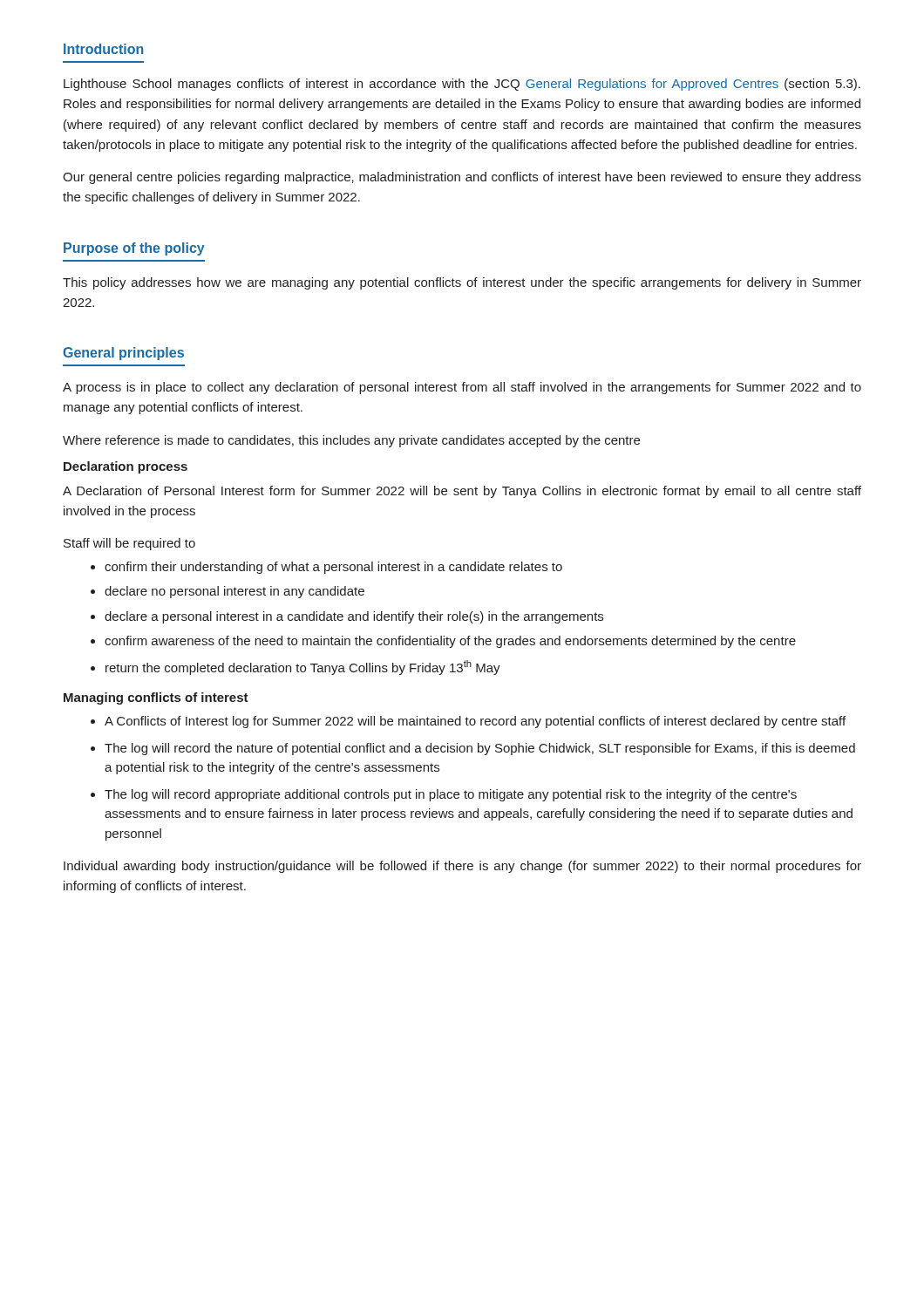Locate the list item with the text "The log will record appropriate additional controls put"
Image resolution: width=924 pixels, height=1308 pixels.
479,813
